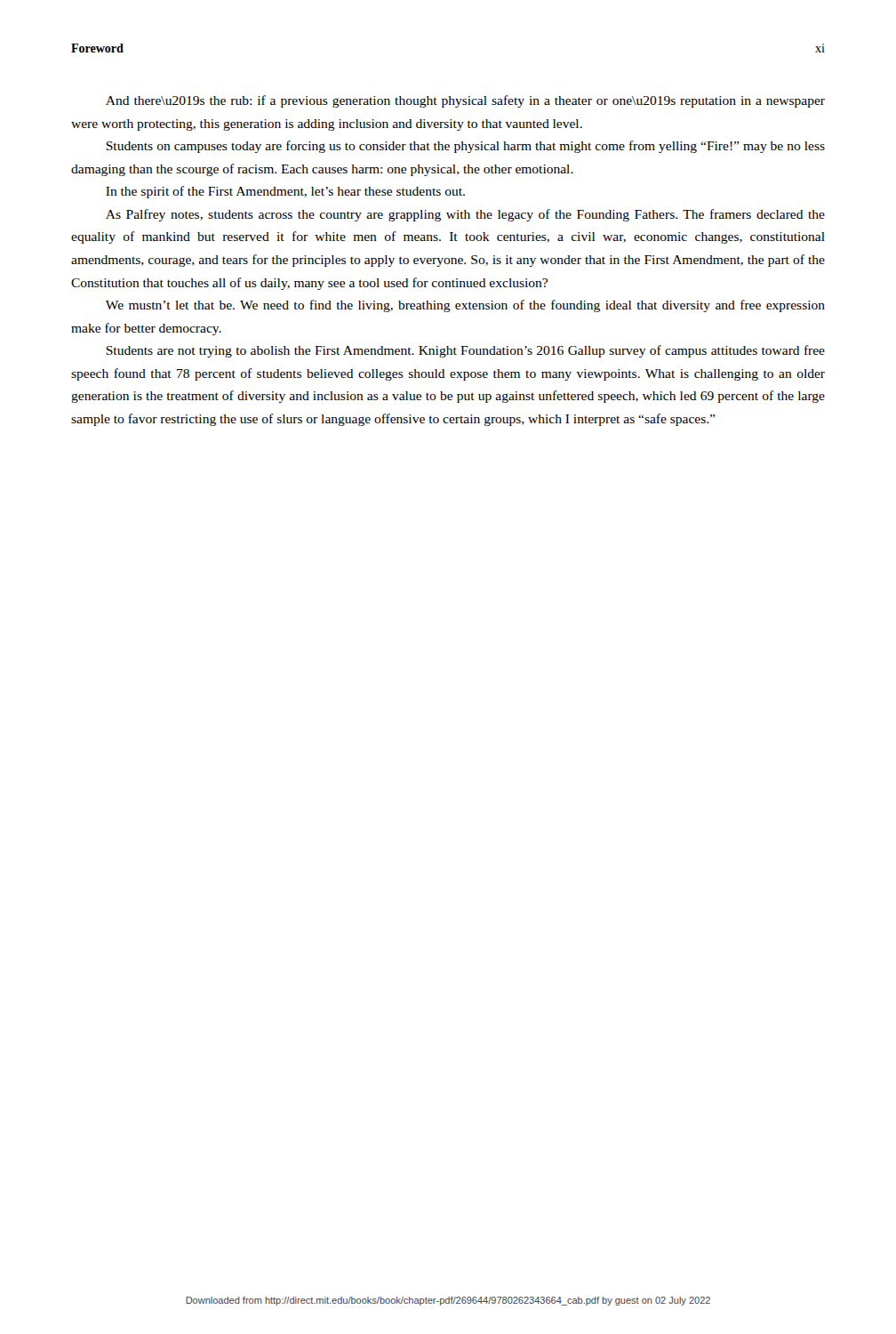896x1334 pixels.
Task: Select the text block starting "In the spirit of the First Amendment, let’s"
Action: coord(286,191)
